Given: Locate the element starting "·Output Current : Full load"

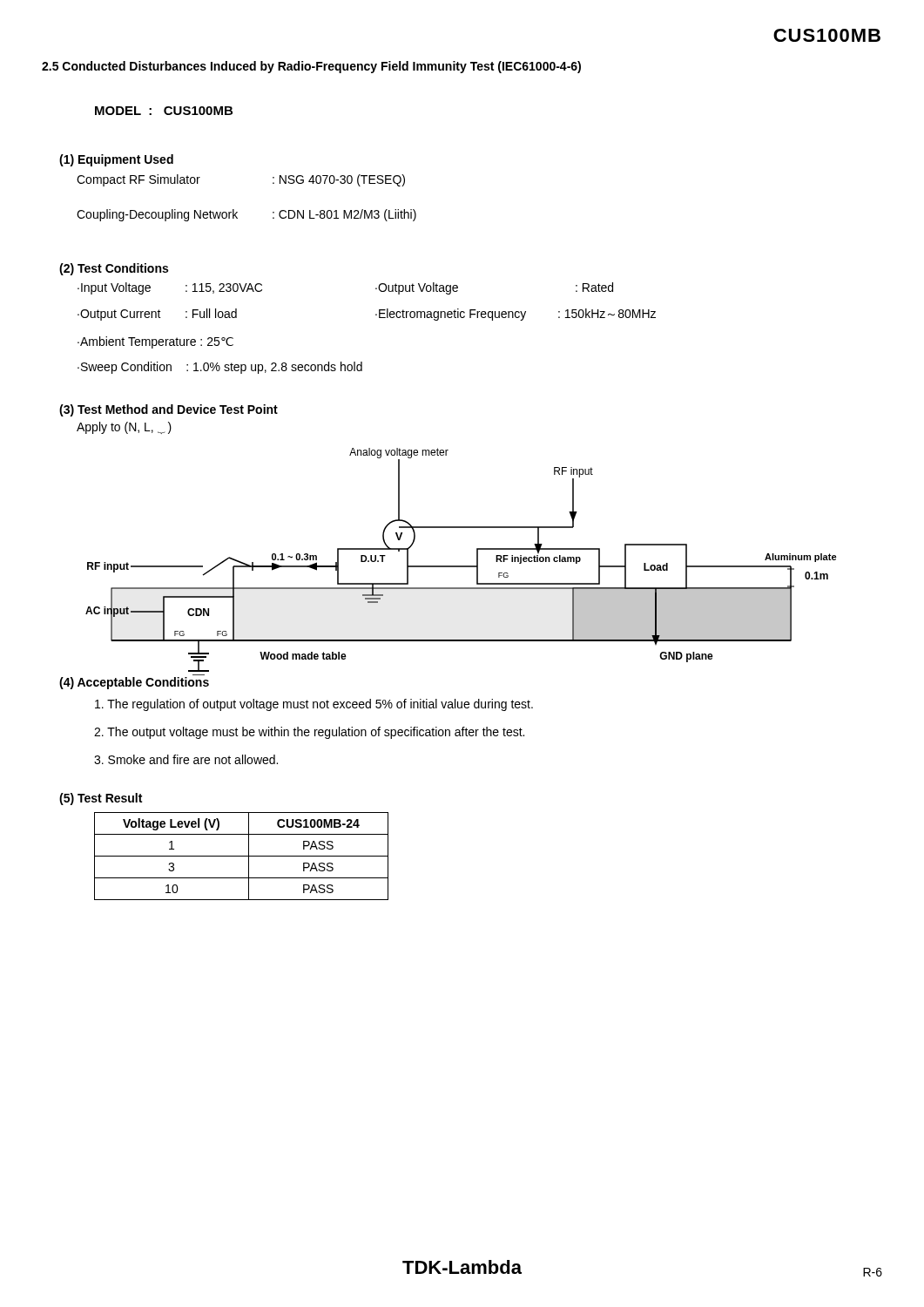Looking at the screenshot, I should (x=176, y=314).
